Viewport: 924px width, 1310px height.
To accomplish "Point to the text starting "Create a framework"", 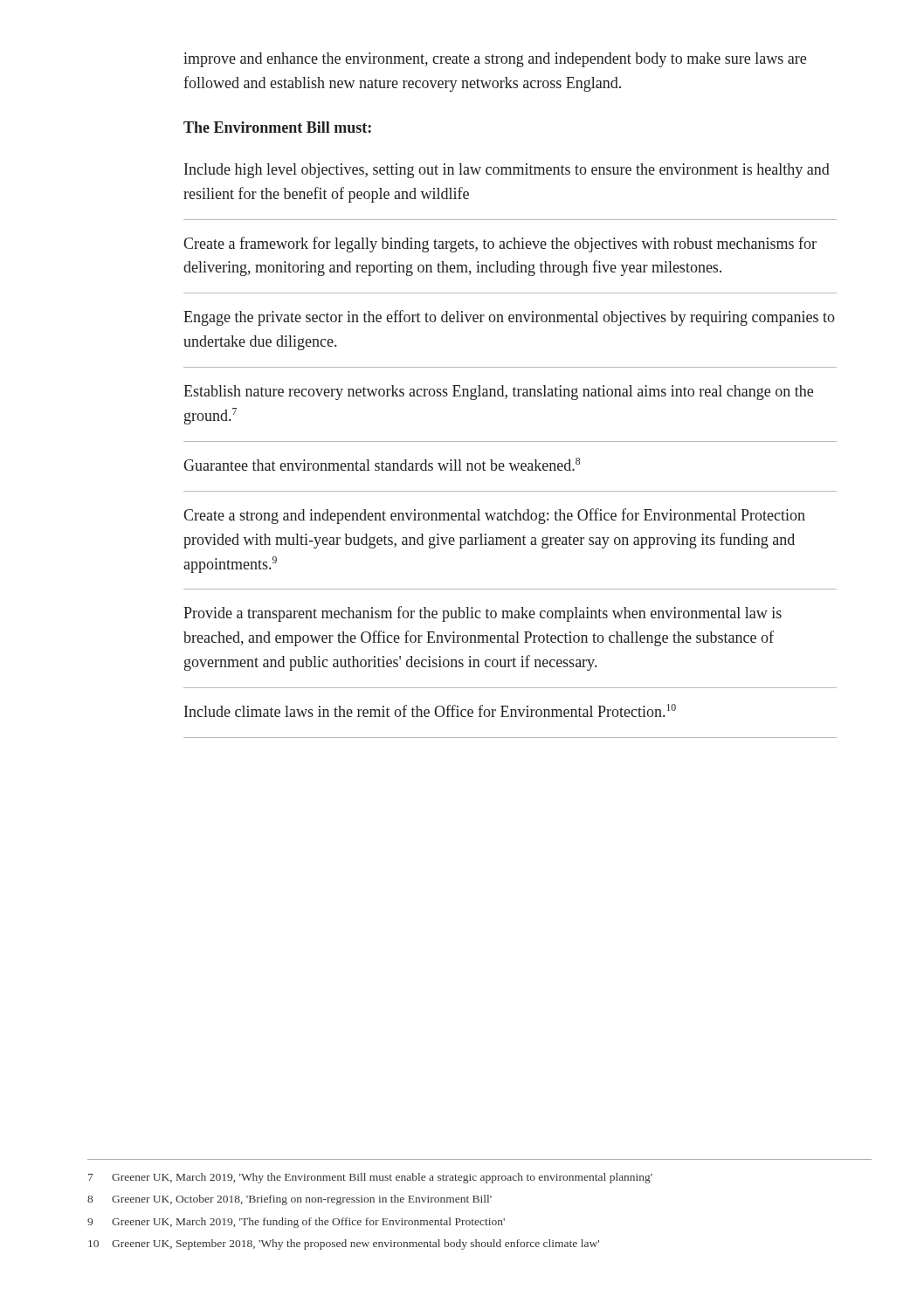I will coord(500,255).
